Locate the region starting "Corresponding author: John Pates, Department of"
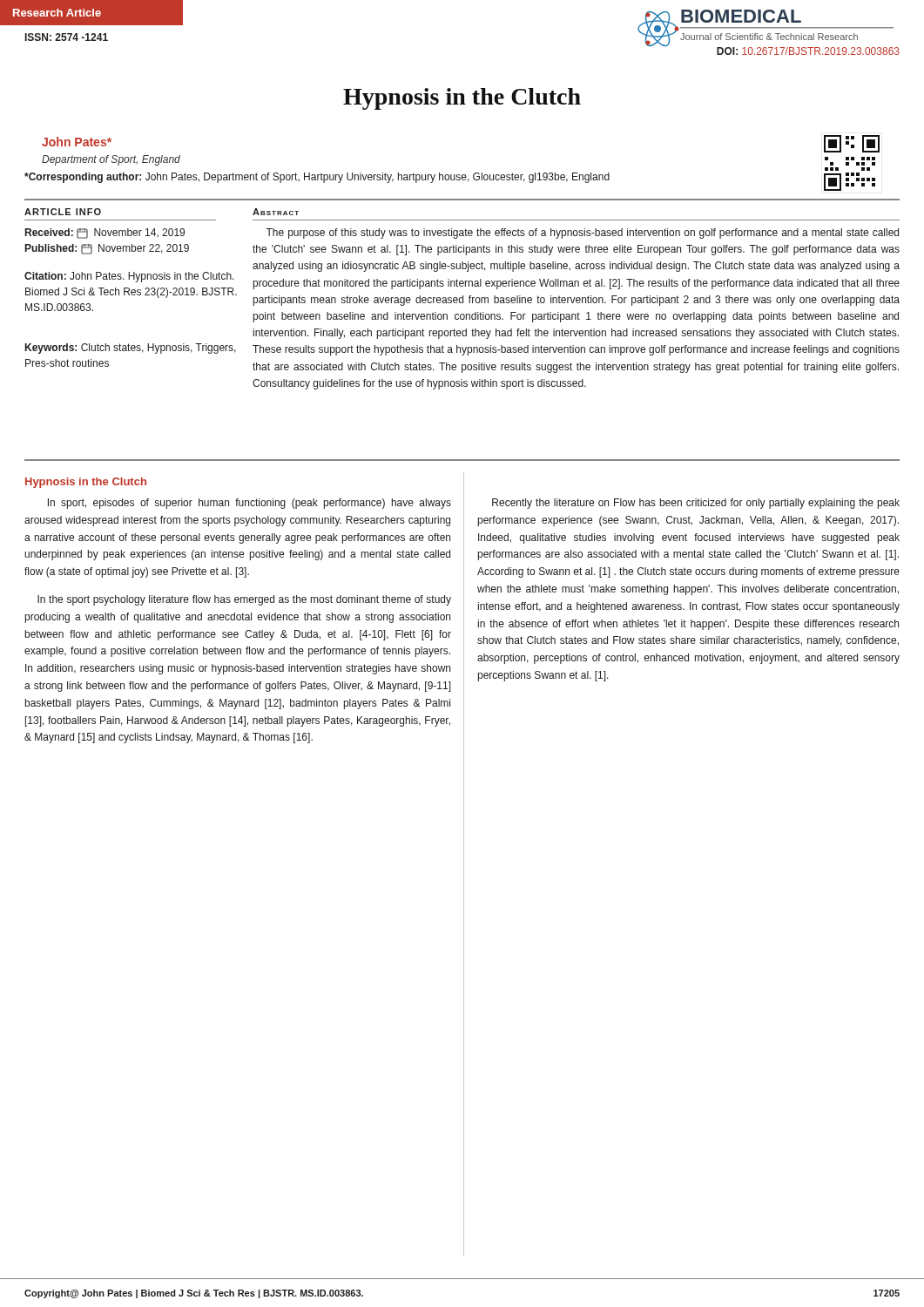924x1307 pixels. point(317,177)
